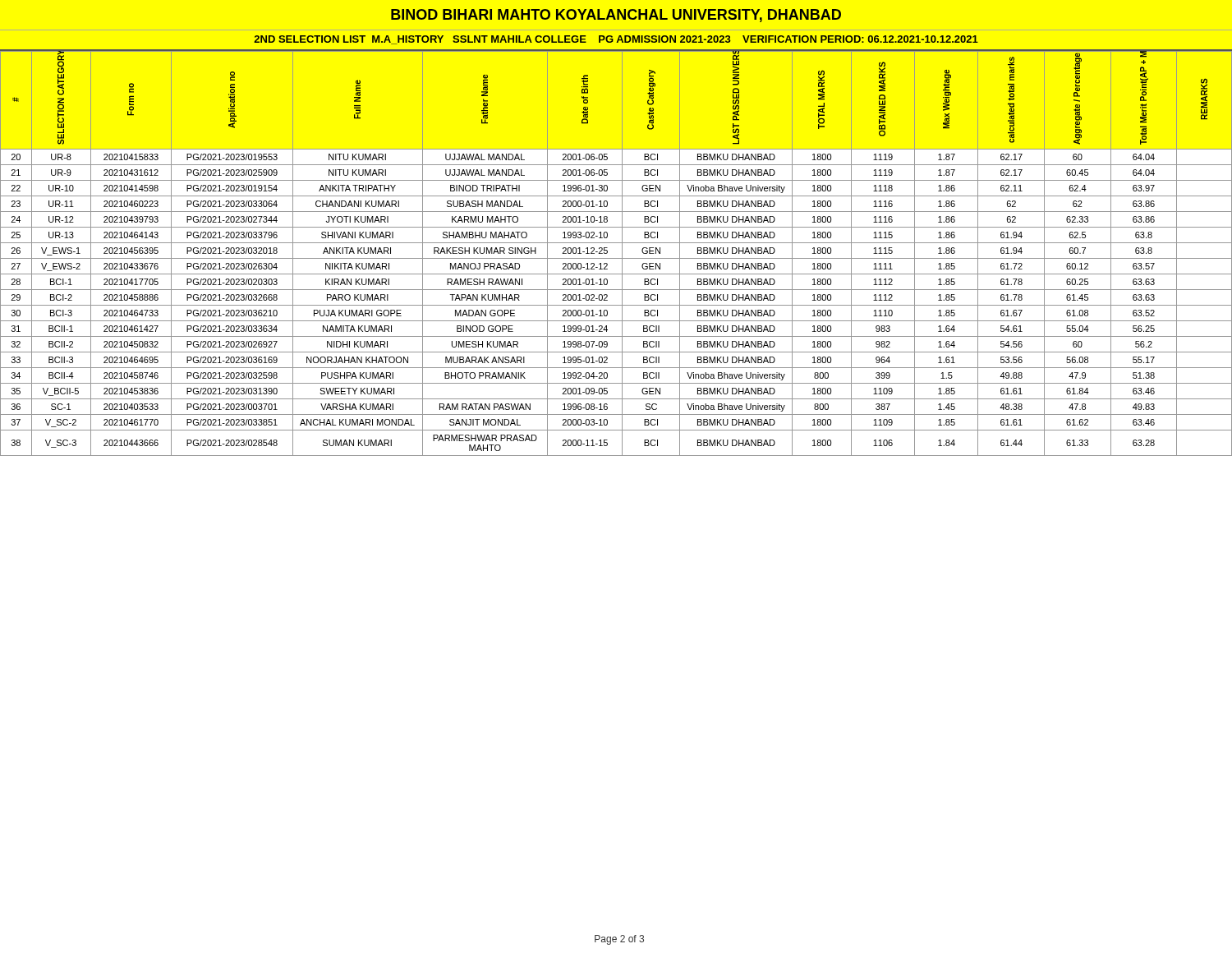Select a section header
Viewport: 1232px width, 953px height.
[x=616, y=39]
